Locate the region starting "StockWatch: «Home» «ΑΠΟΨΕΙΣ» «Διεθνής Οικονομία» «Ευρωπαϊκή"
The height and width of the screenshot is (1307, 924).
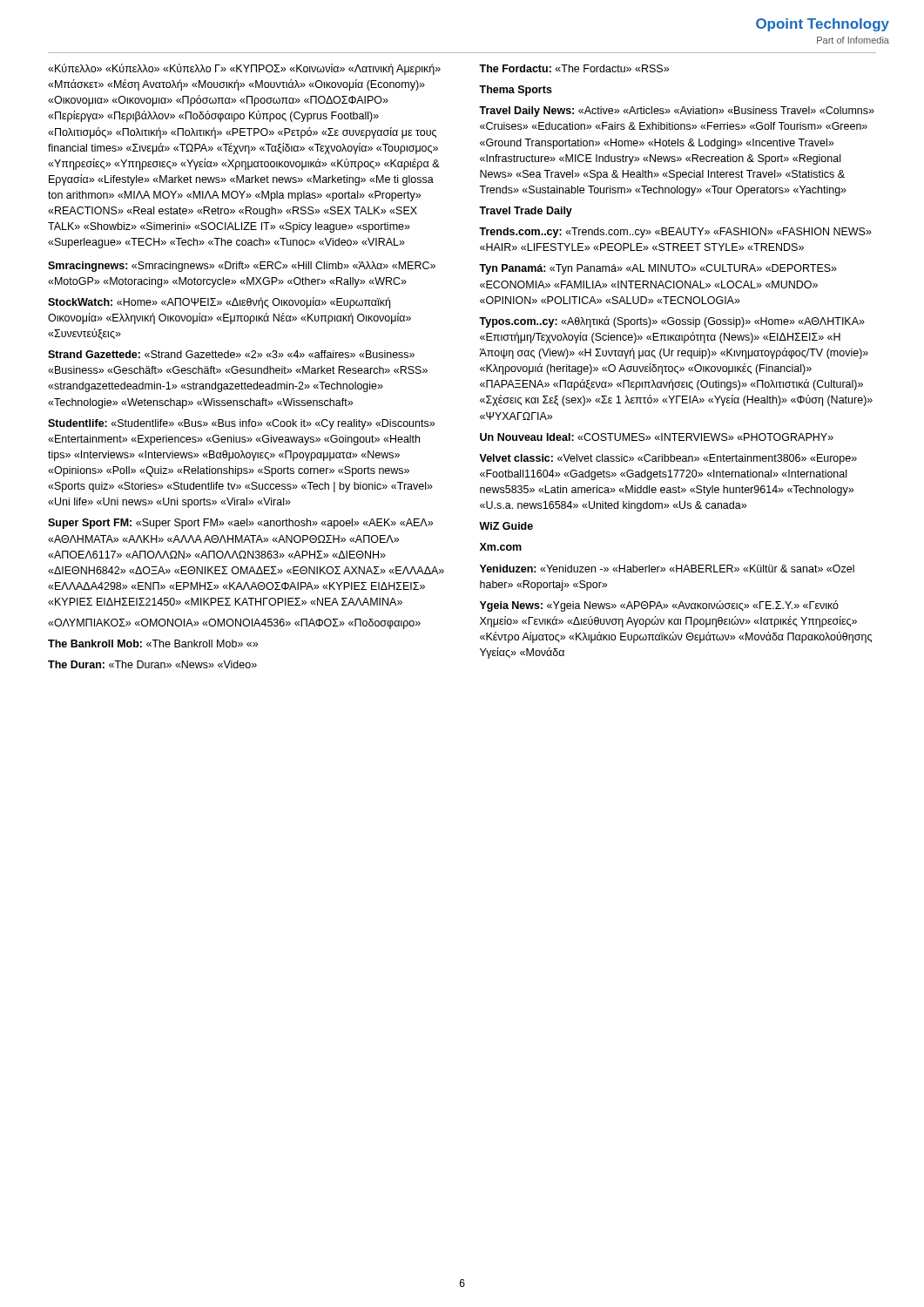tap(230, 318)
